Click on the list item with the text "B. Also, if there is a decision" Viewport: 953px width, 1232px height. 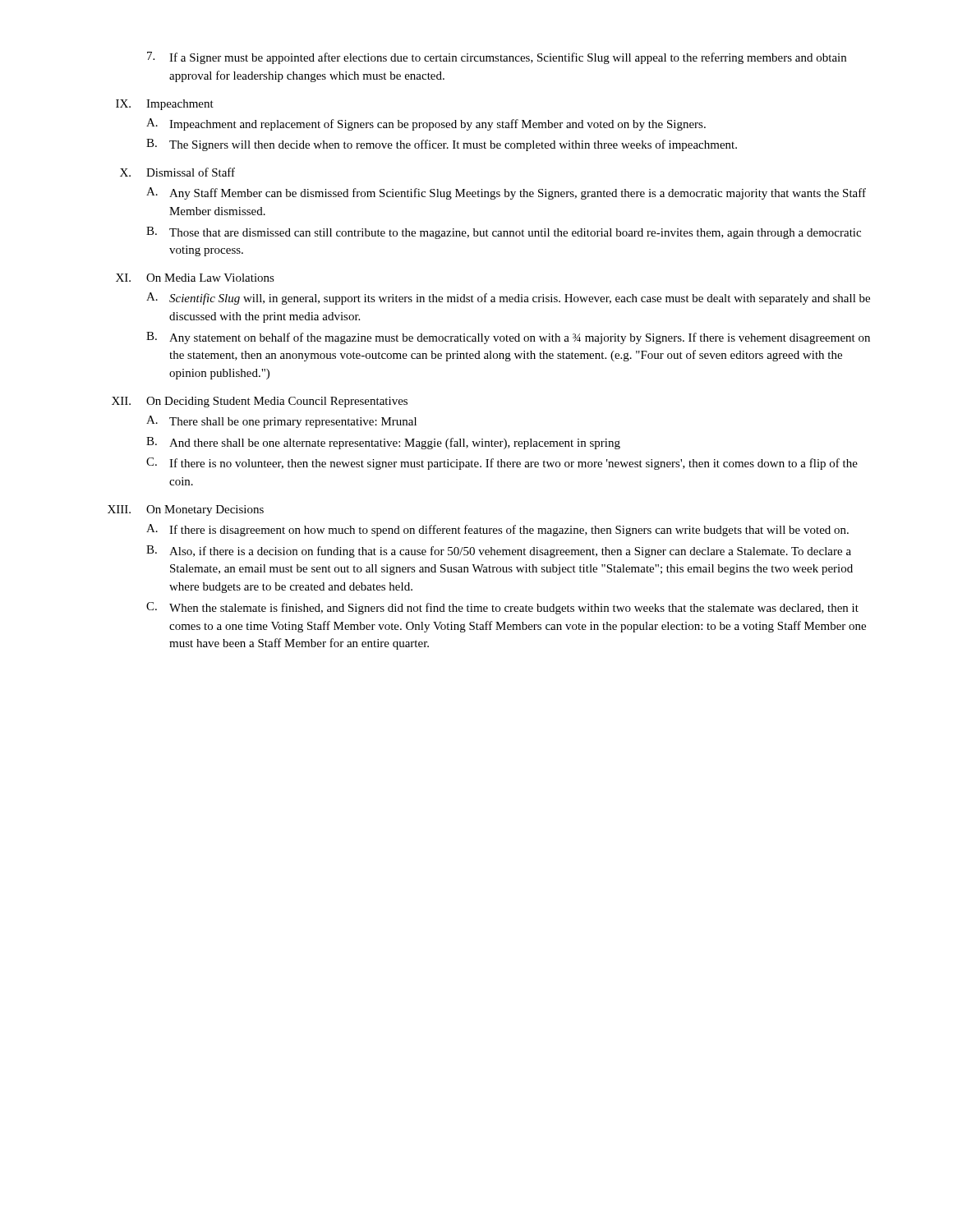509,569
